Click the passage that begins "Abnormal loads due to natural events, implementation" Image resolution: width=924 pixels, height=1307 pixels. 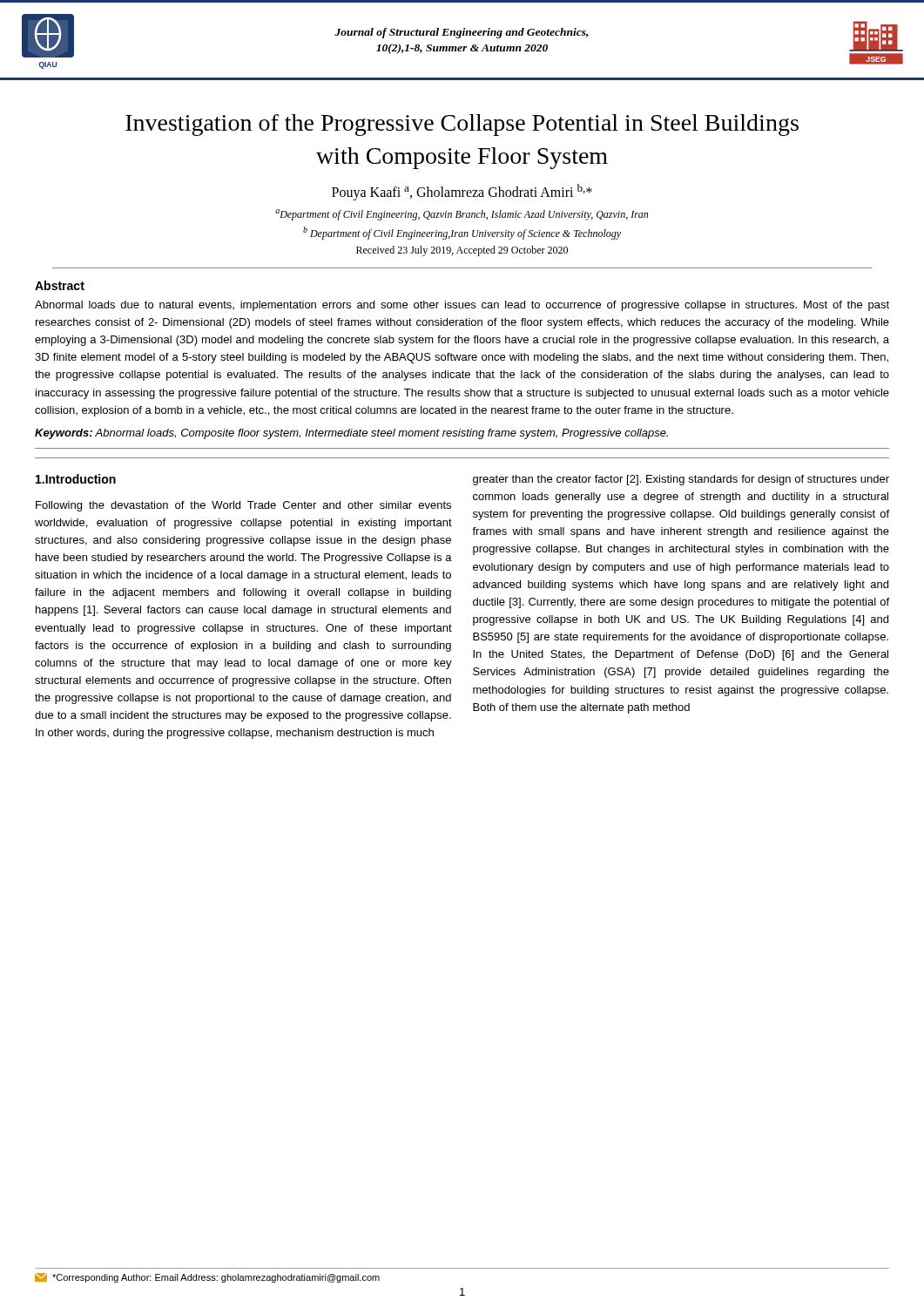tap(462, 358)
